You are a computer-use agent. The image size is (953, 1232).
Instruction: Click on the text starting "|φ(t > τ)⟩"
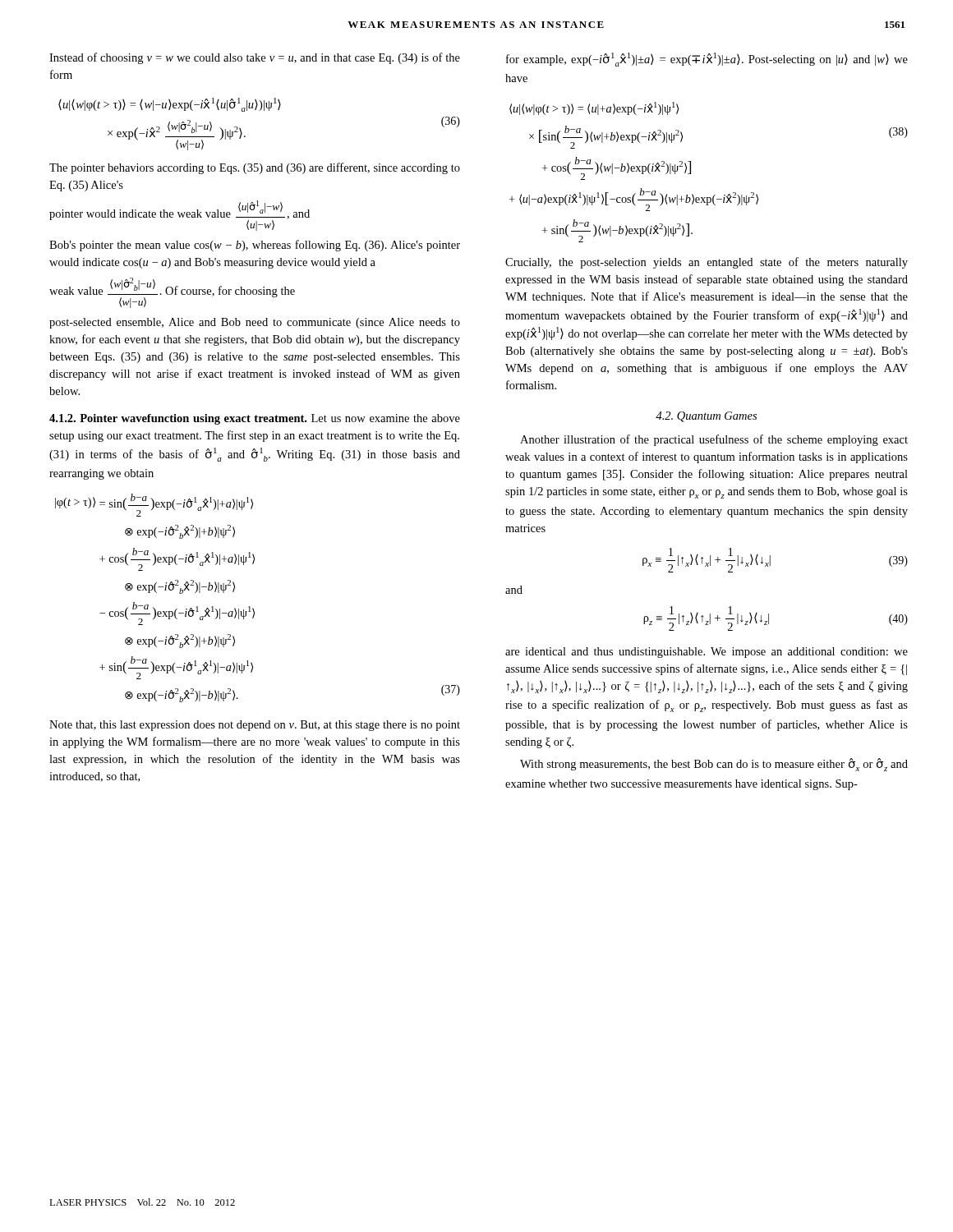[255, 599]
